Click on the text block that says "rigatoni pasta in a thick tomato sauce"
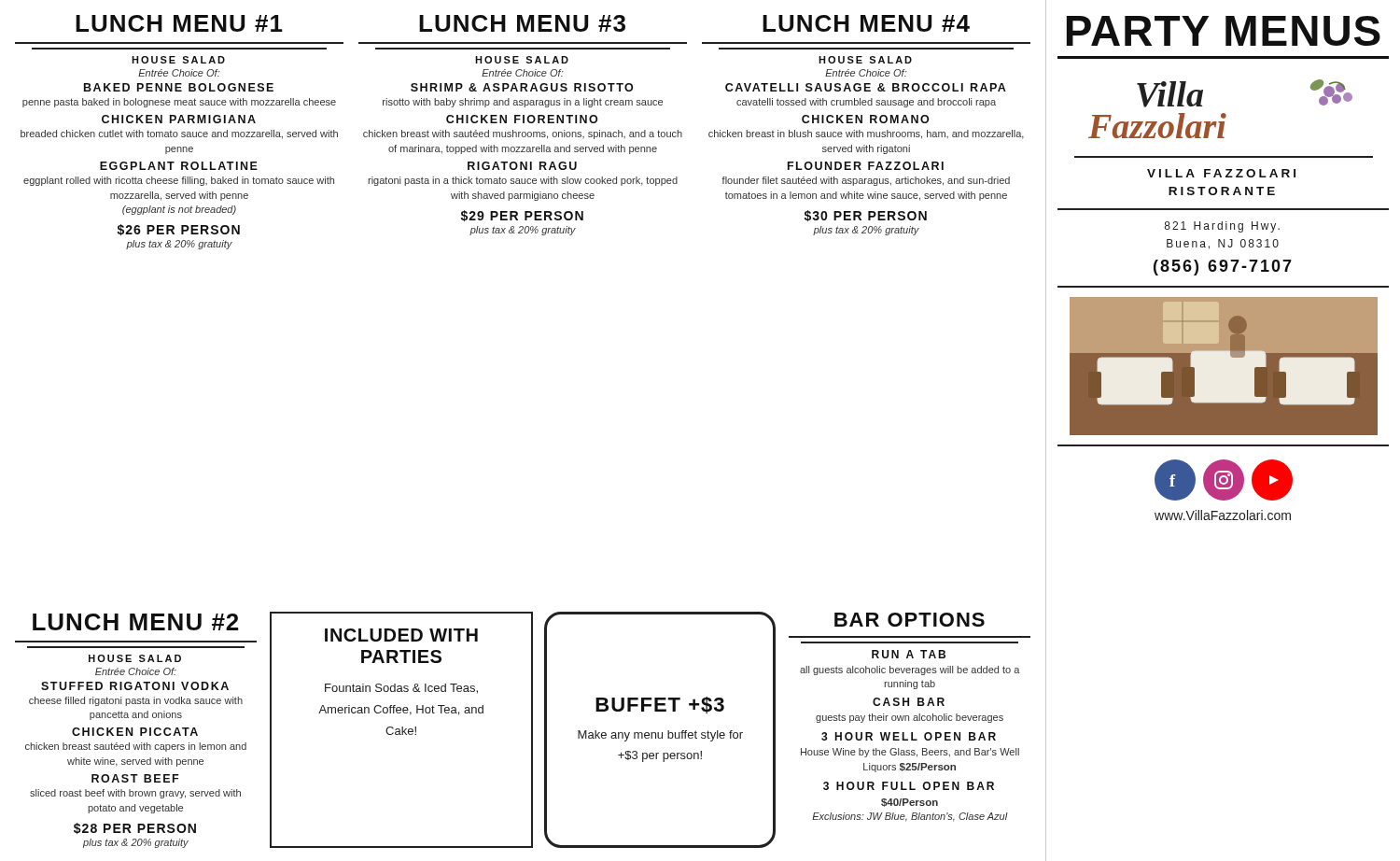This screenshot has width=1400, height=861. 523,188
